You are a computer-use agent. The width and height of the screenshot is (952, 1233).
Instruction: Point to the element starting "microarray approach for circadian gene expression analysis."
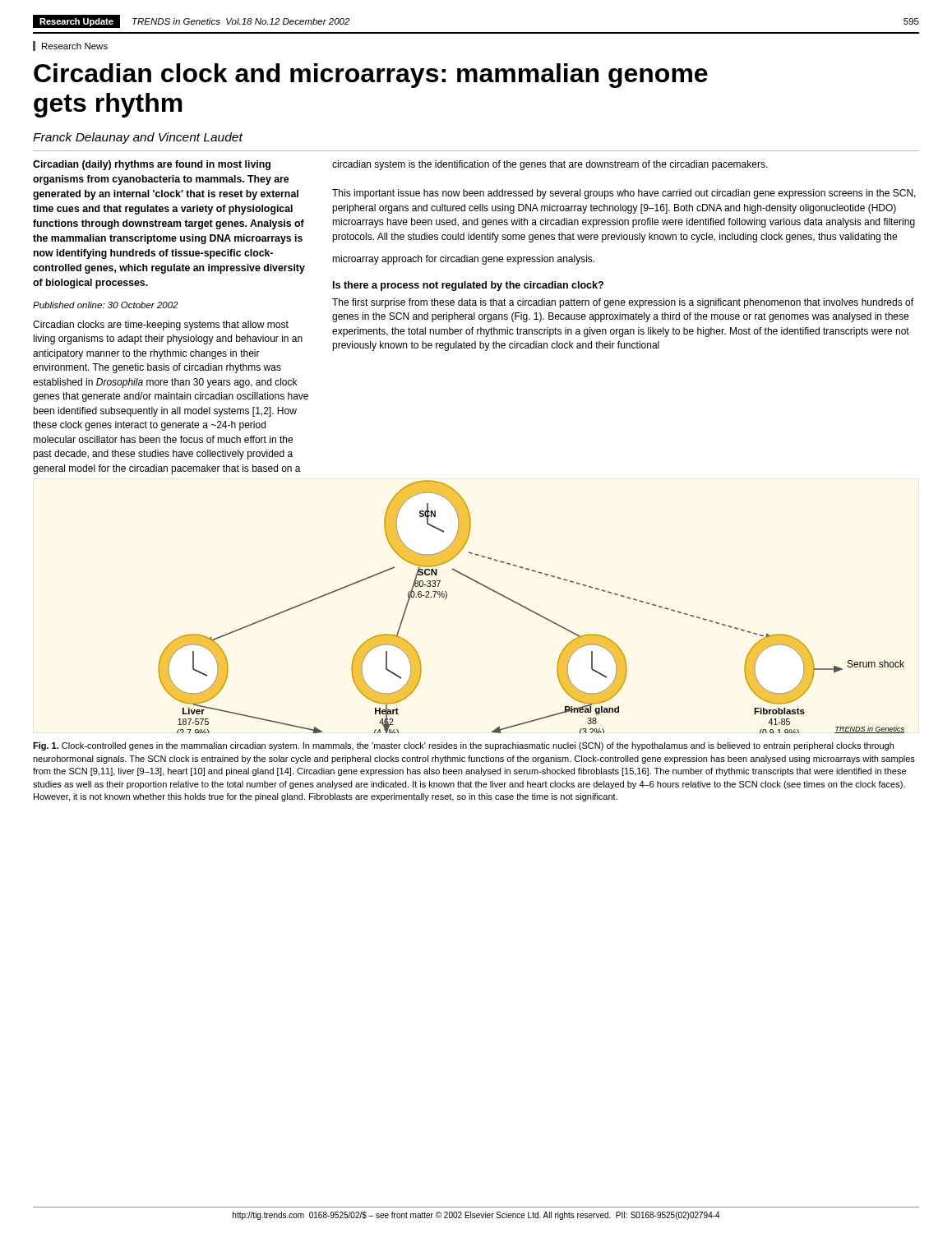(x=464, y=259)
